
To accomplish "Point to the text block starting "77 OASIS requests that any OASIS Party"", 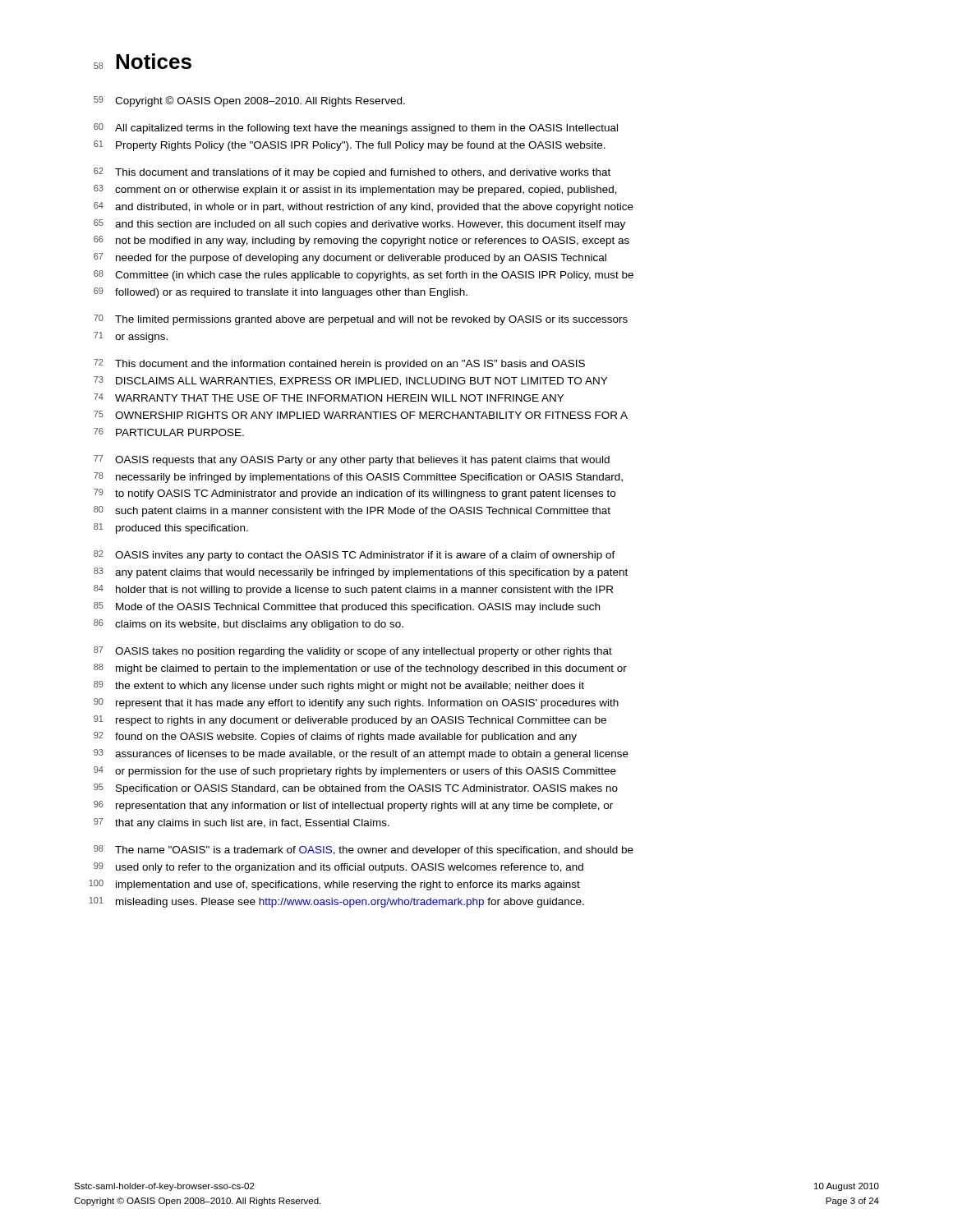I will click(x=476, y=494).
